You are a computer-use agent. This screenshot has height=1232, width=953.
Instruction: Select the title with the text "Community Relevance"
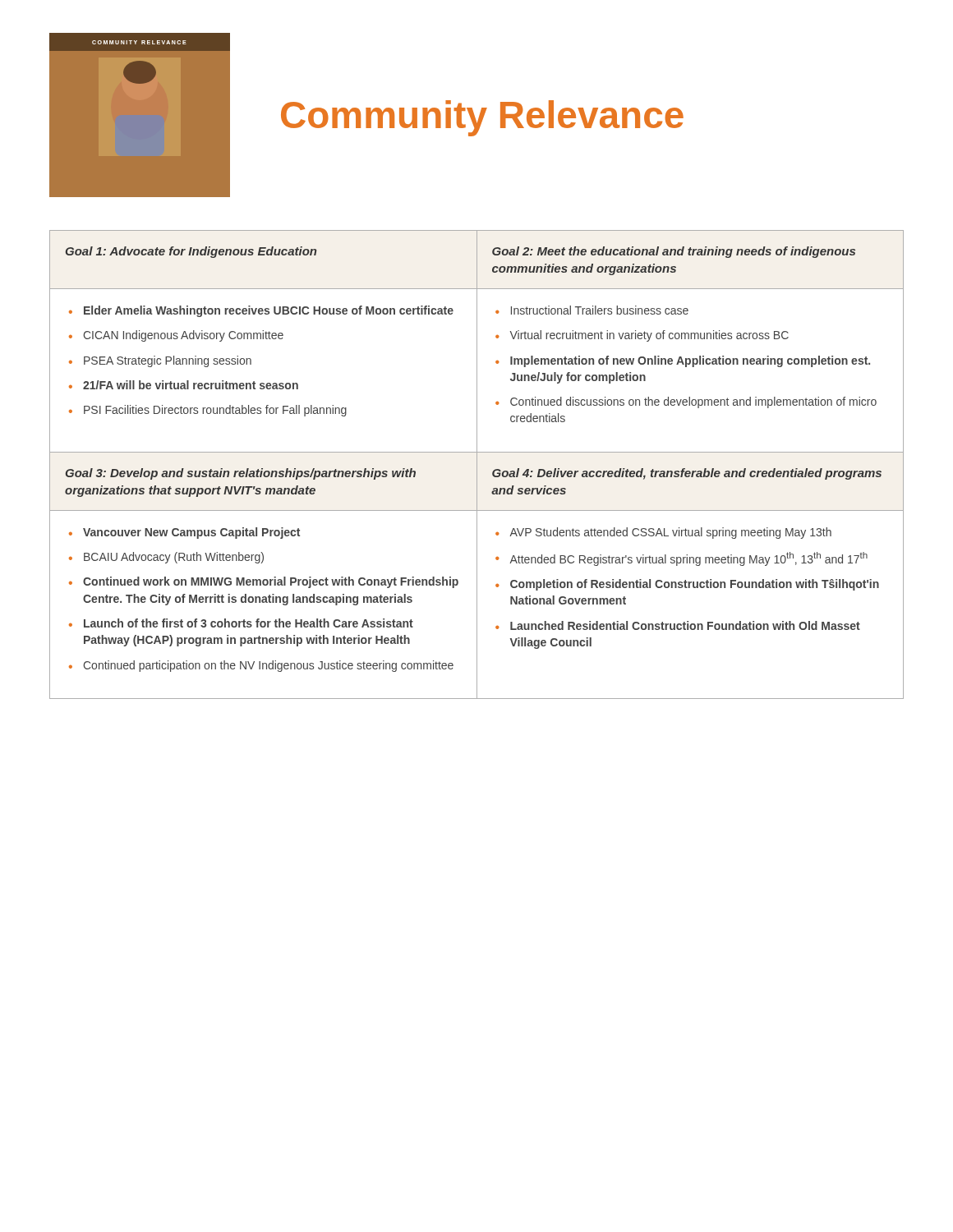(482, 115)
